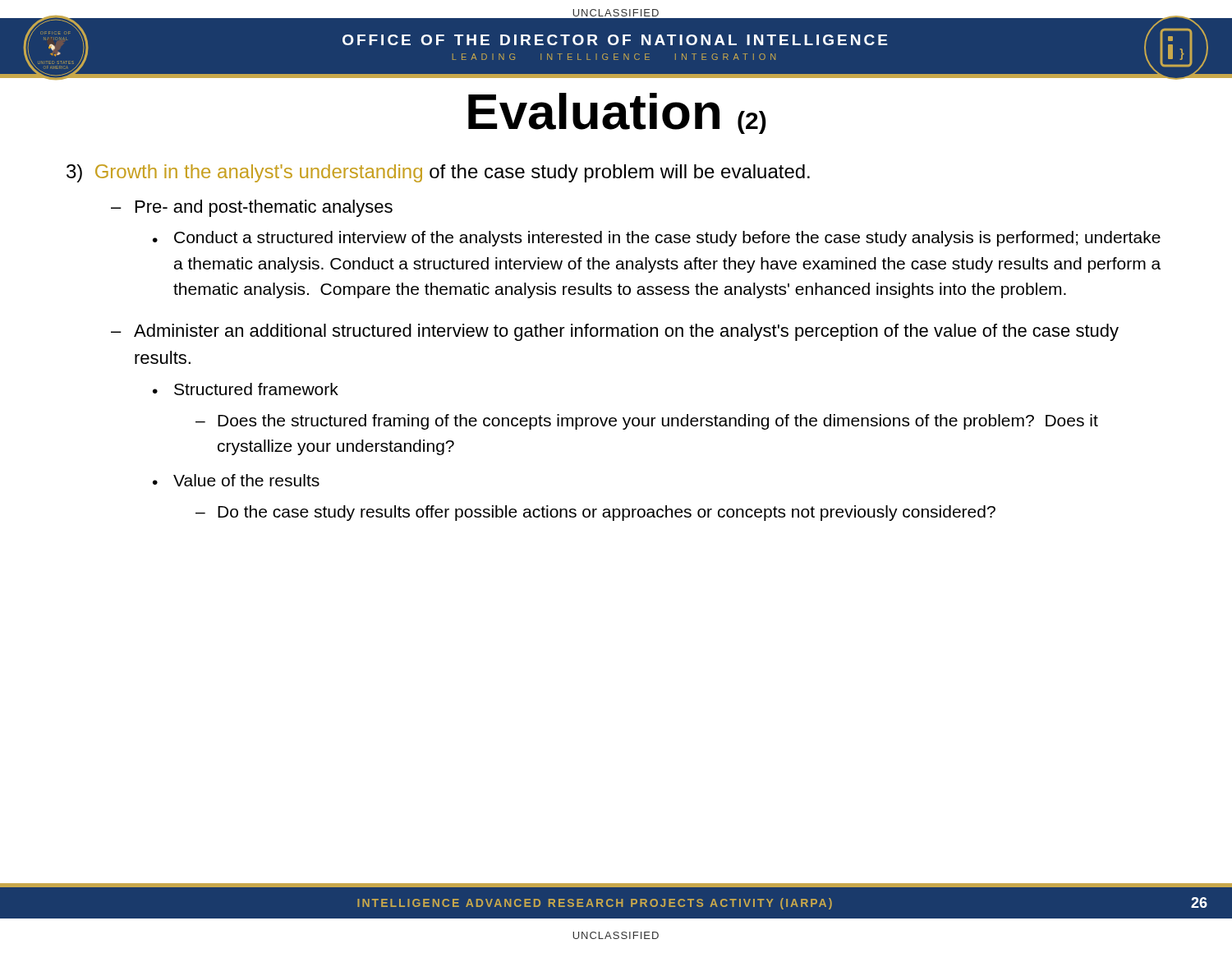Click on the list item with the text "– Does the structured framing of"

tap(681, 433)
